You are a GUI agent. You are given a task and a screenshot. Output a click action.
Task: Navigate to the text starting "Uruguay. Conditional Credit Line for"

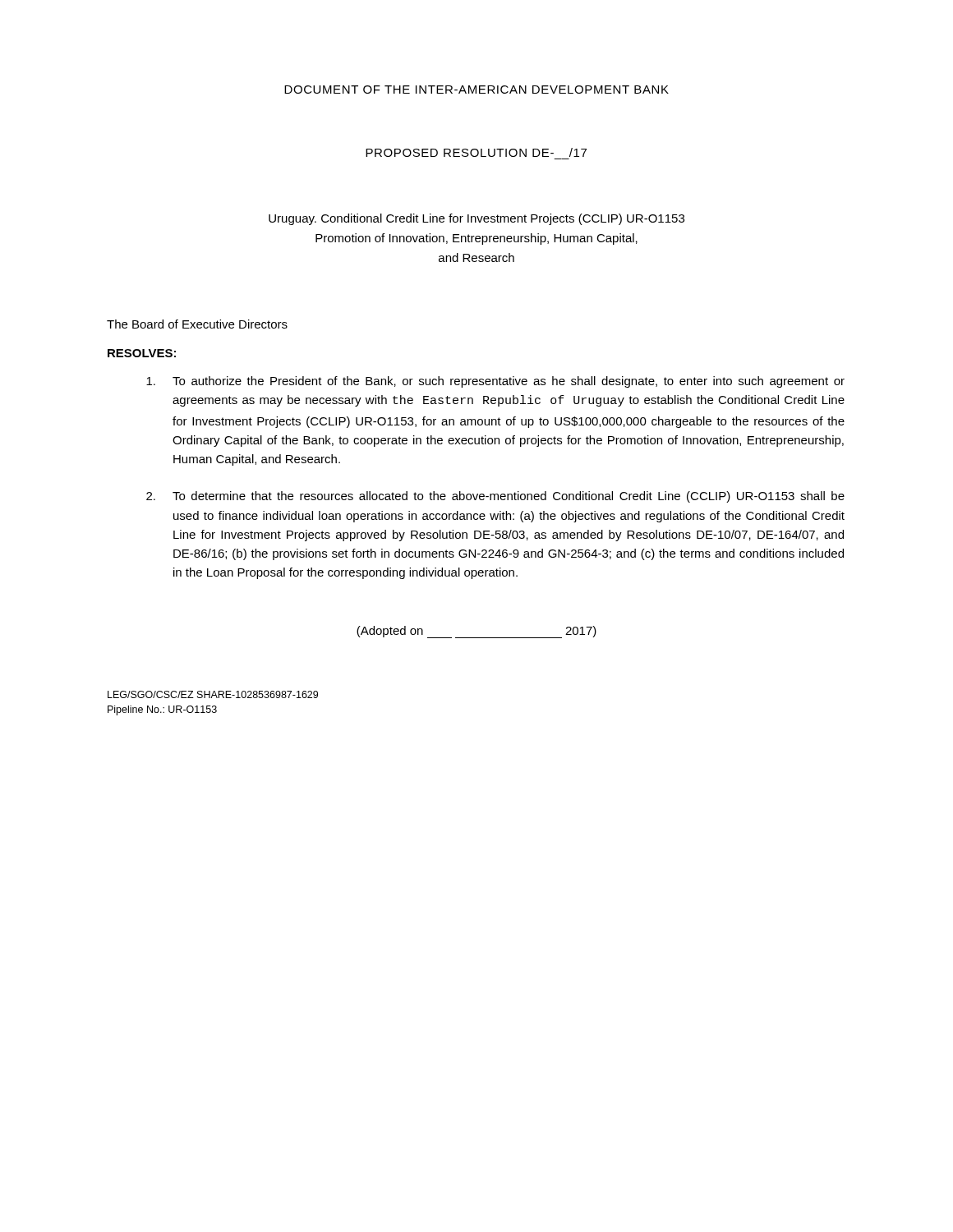476,238
